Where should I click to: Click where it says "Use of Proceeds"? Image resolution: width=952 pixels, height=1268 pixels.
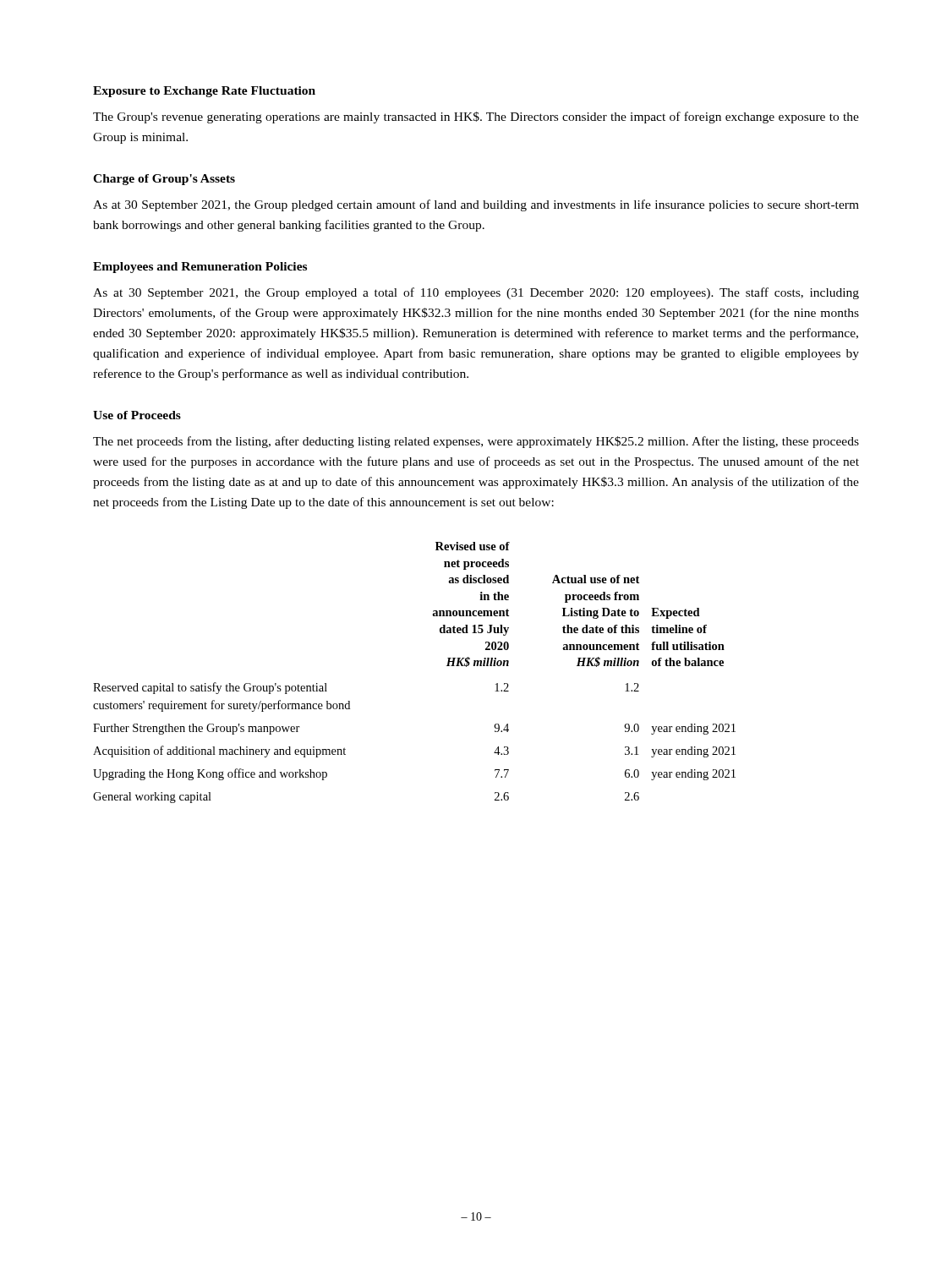(x=137, y=415)
